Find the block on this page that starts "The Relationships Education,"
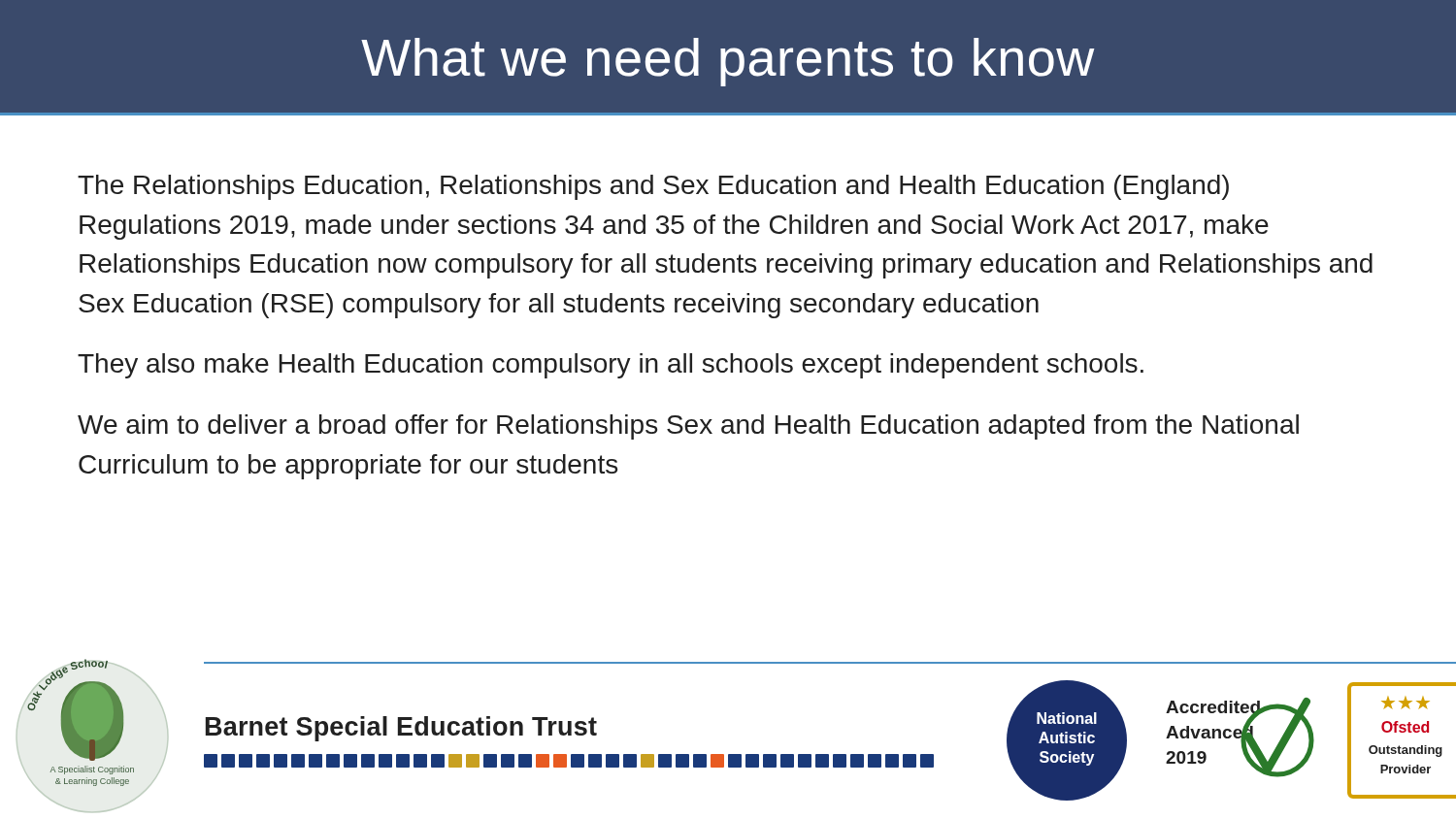This screenshot has width=1456, height=819. point(726,244)
